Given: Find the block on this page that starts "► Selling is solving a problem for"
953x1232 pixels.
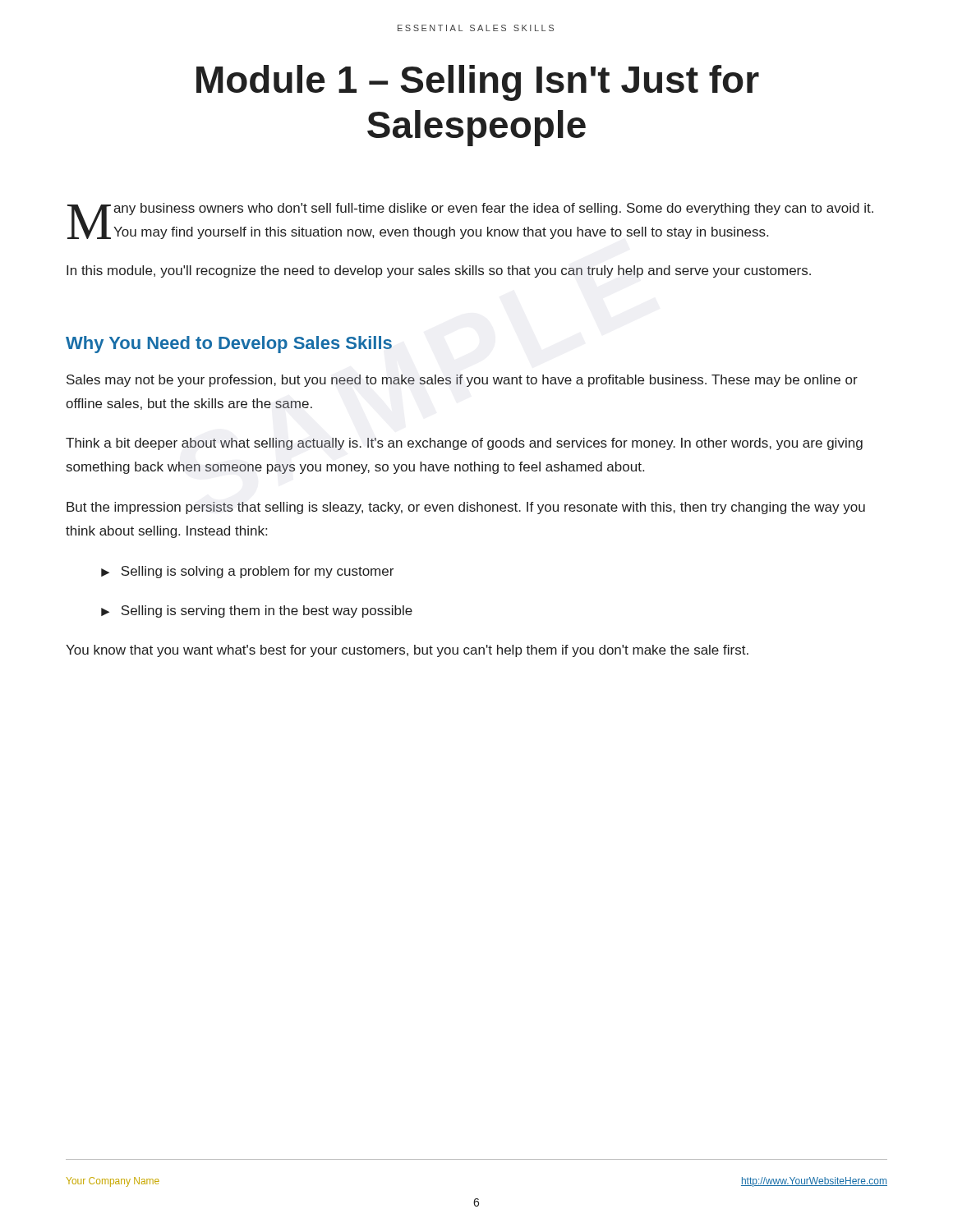Looking at the screenshot, I should tap(246, 572).
